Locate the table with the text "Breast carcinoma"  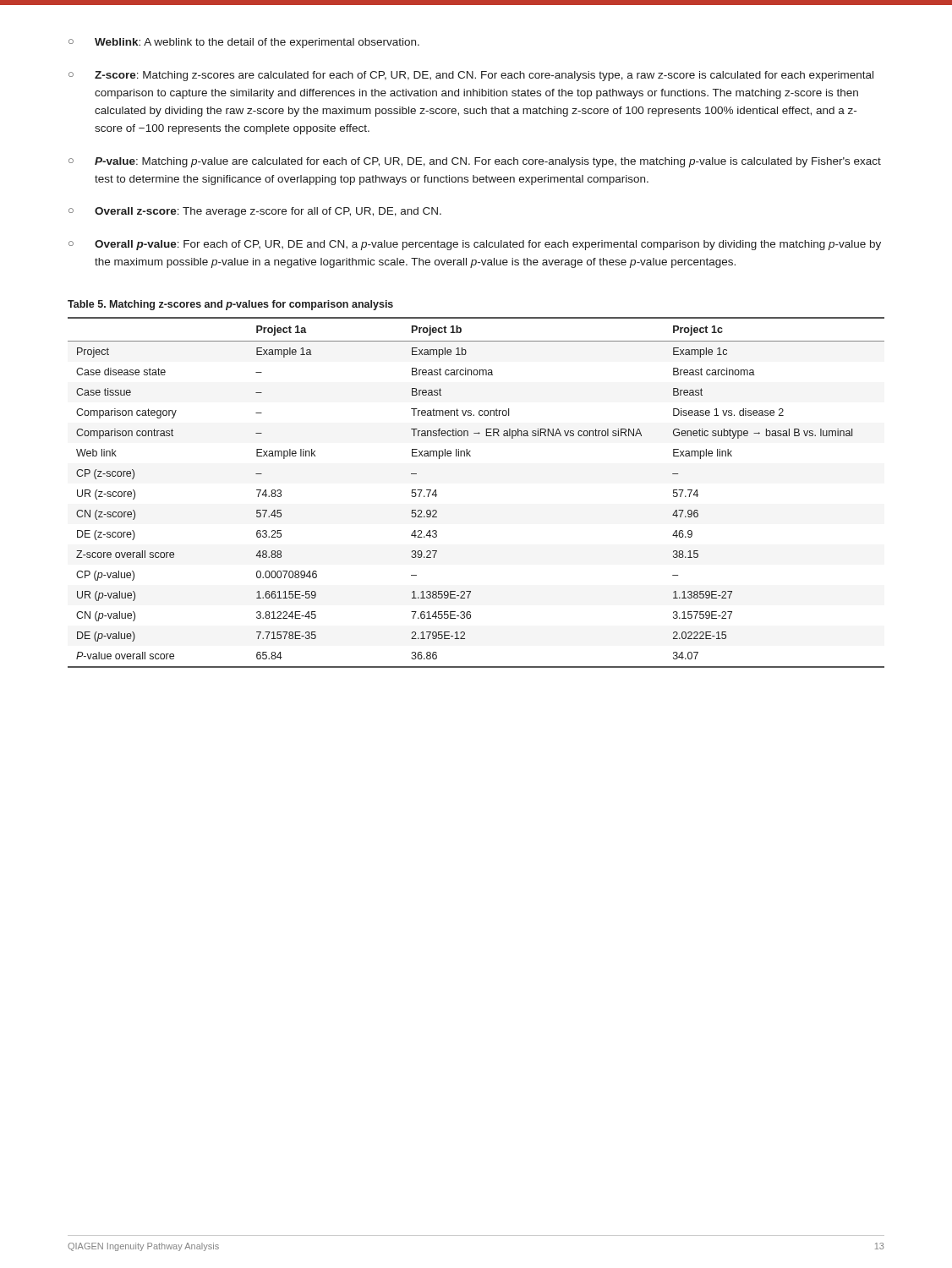(476, 493)
